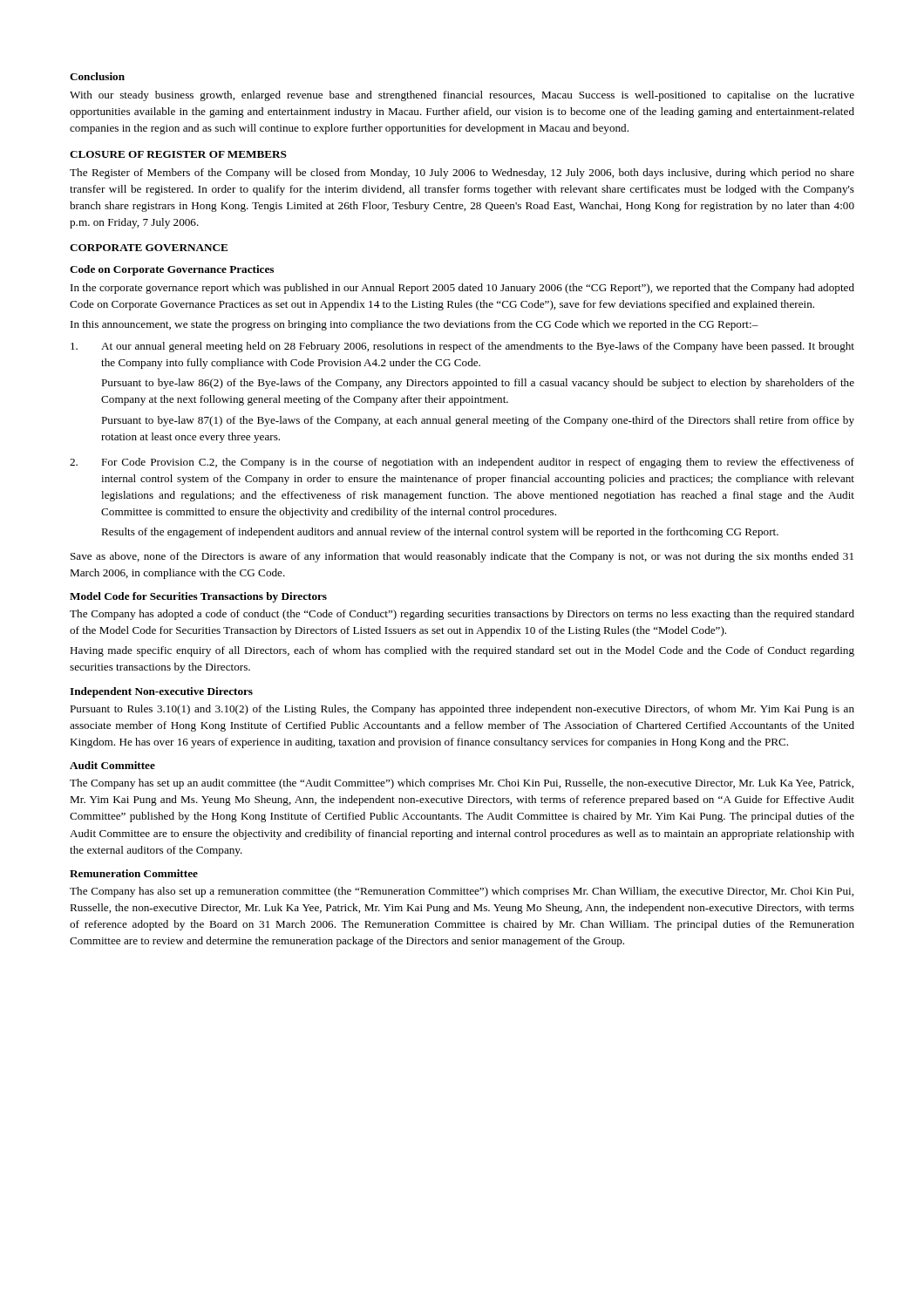Find the text starting "In the corporate governance report which"

(462, 295)
